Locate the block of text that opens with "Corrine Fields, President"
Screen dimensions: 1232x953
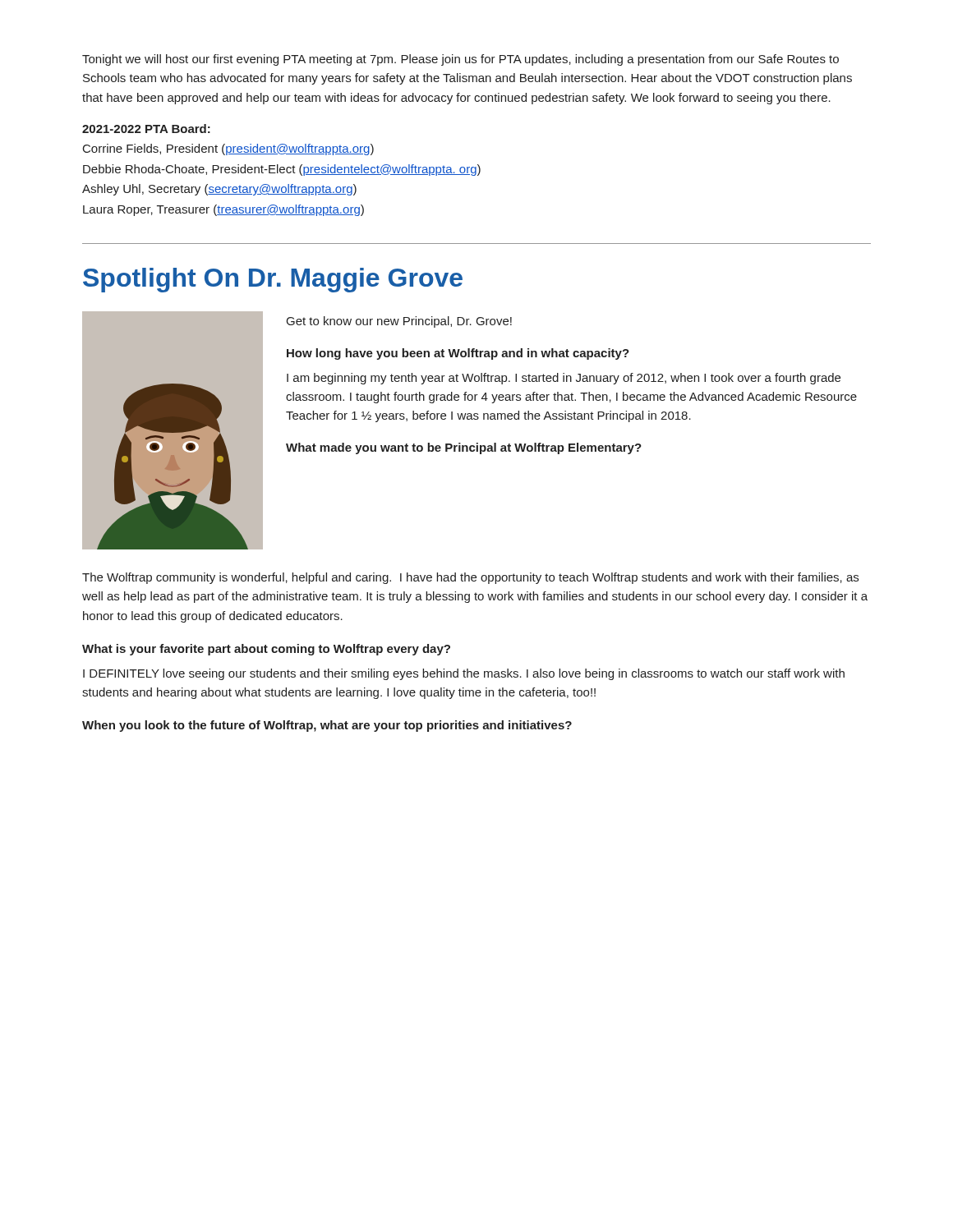(282, 179)
